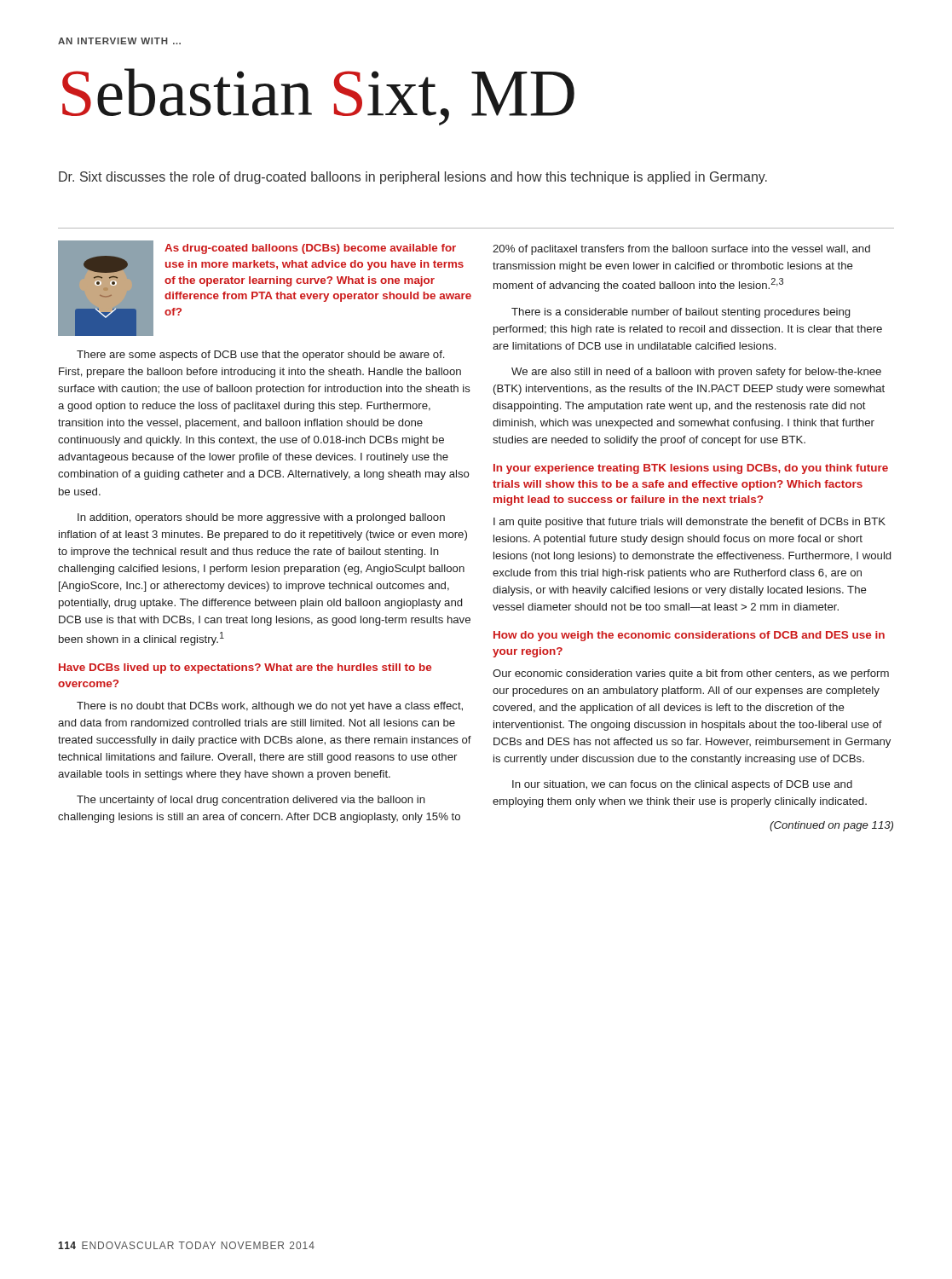Point to "Sebastian Sixt, MD"
The height and width of the screenshot is (1279, 952).
click(x=476, y=93)
